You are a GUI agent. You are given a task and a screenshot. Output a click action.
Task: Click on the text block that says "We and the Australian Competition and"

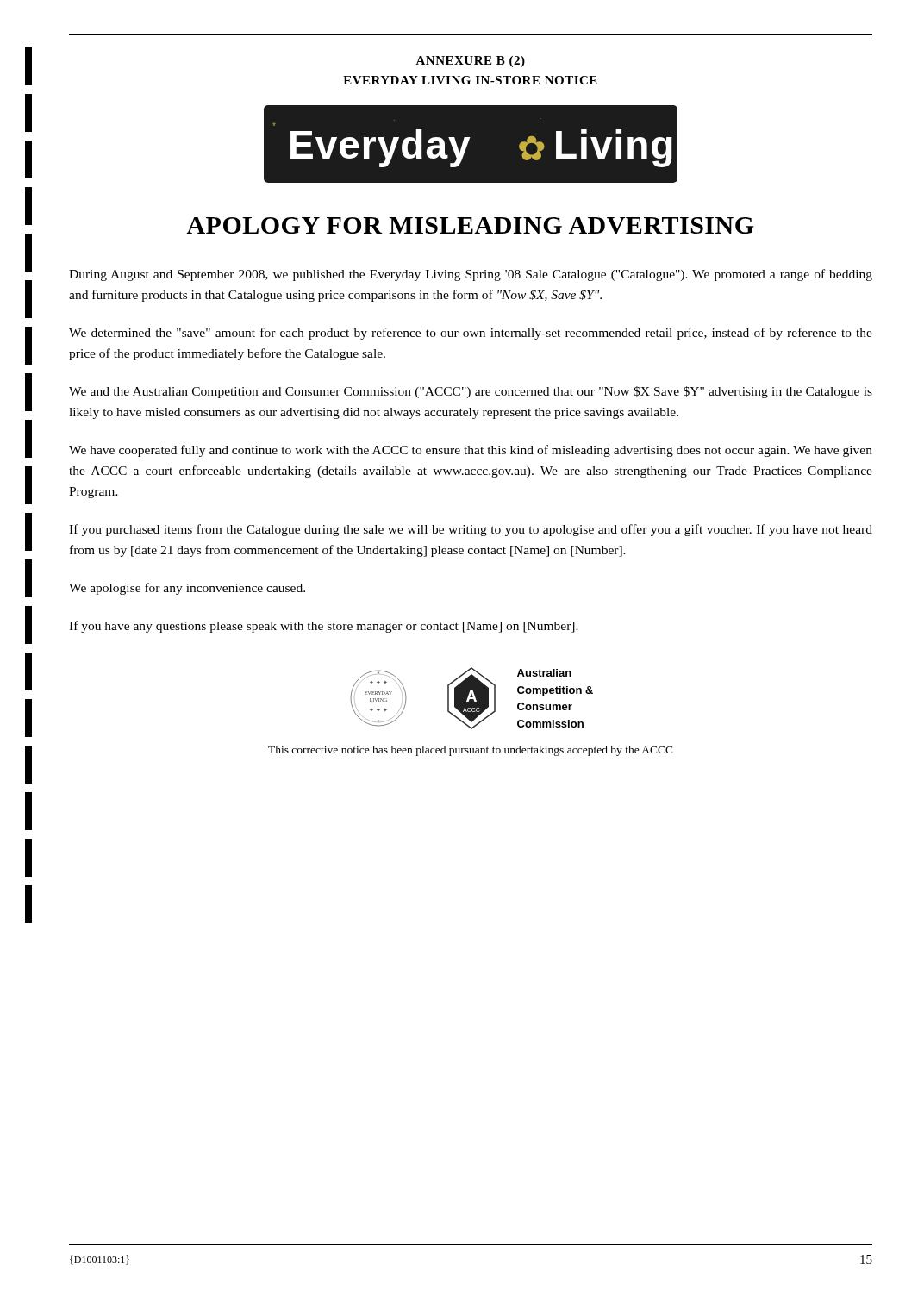tap(471, 401)
